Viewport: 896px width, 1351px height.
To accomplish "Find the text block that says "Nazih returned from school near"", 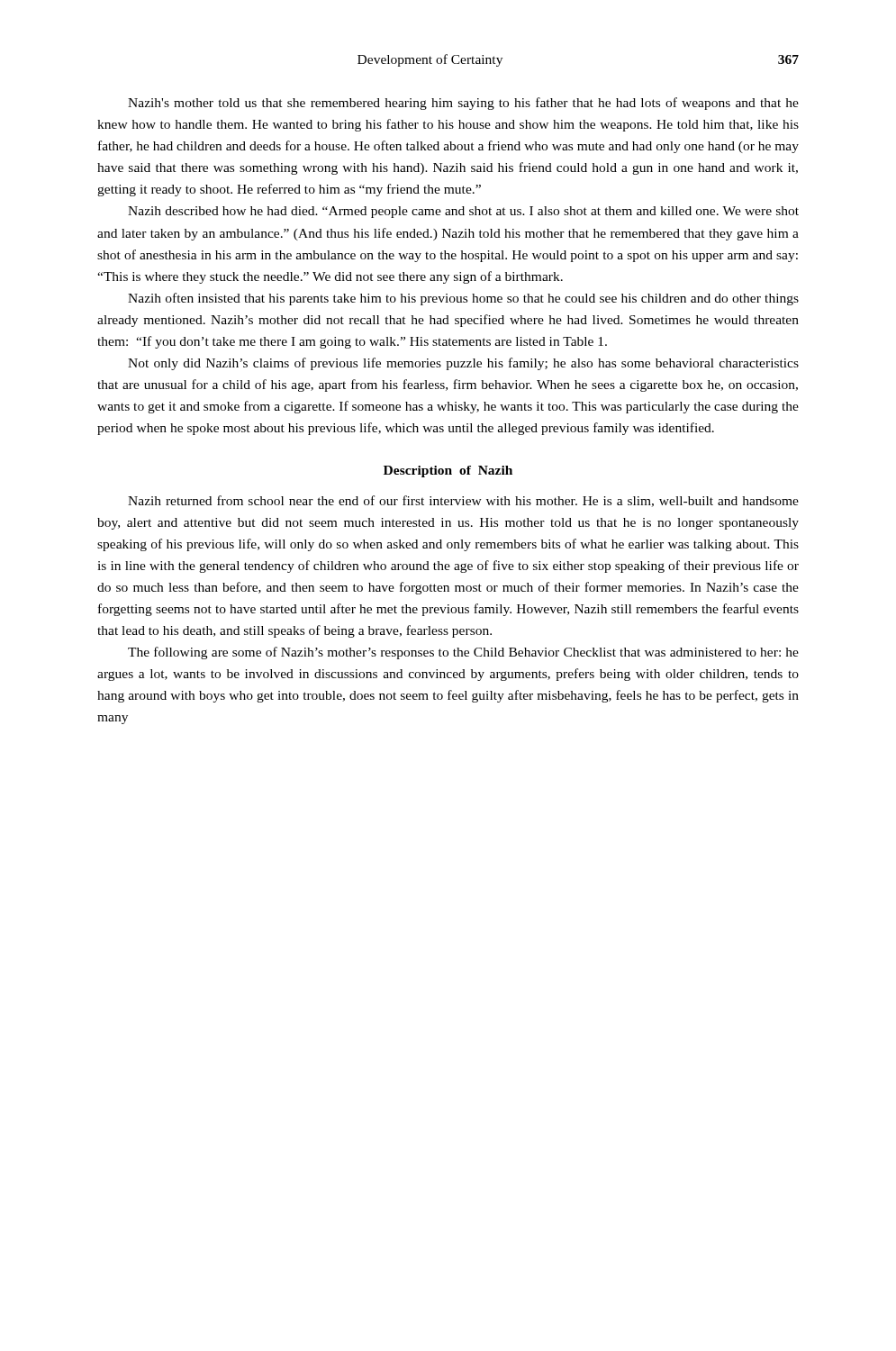I will click(448, 566).
